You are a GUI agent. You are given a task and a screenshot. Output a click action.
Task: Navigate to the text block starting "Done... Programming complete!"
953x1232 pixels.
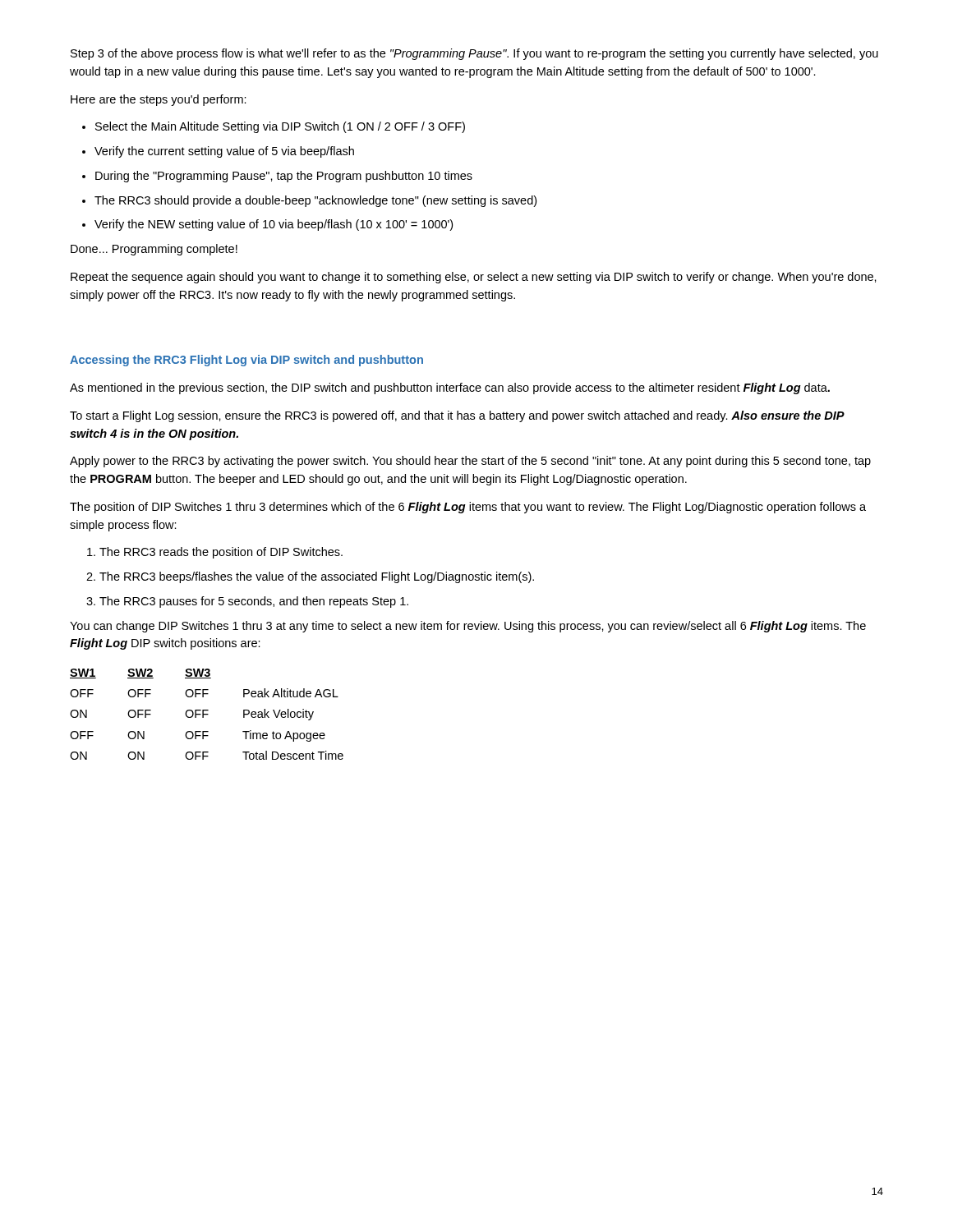pyautogui.click(x=154, y=250)
